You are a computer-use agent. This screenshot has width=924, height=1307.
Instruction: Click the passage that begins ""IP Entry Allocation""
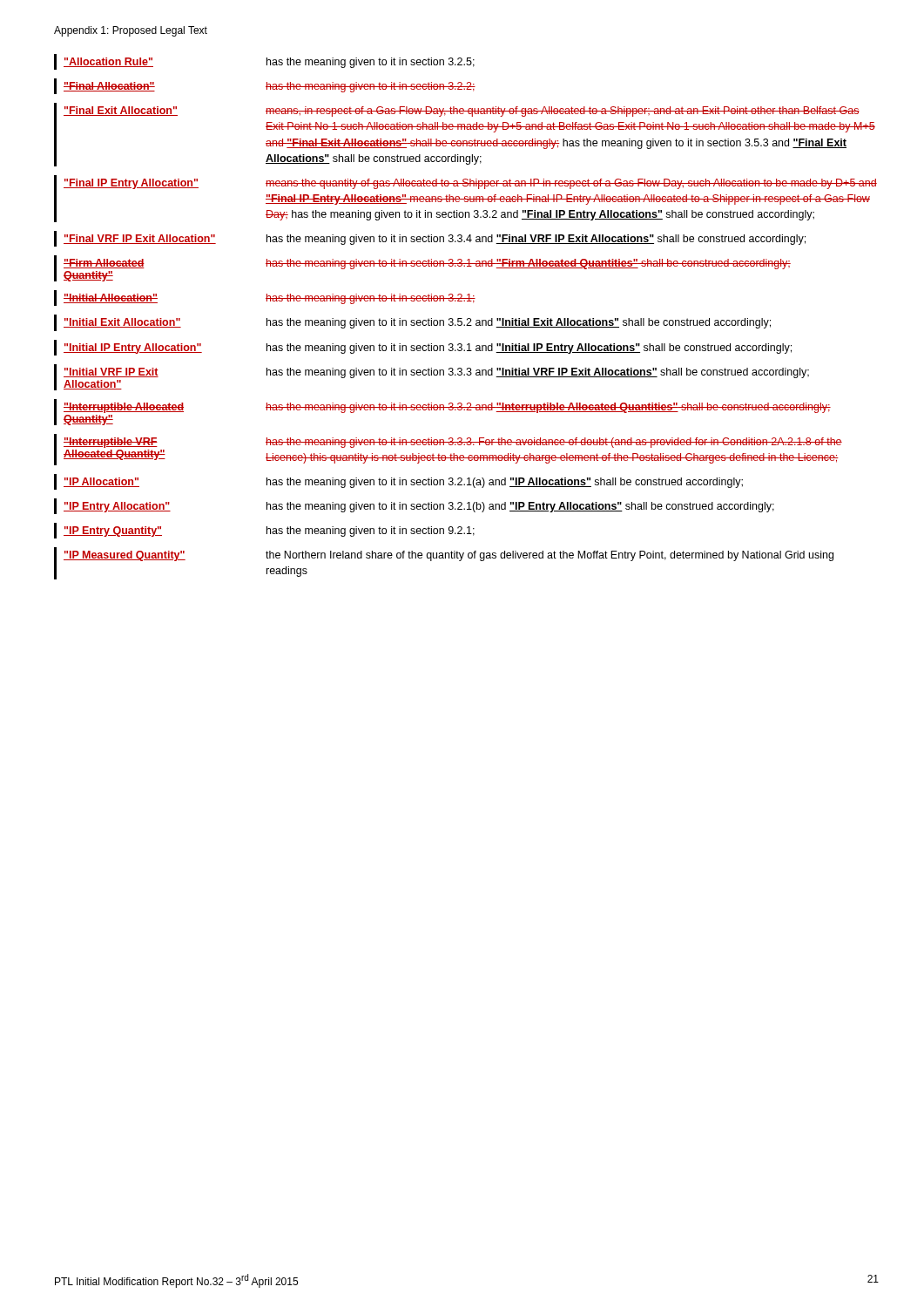[x=471, y=506]
